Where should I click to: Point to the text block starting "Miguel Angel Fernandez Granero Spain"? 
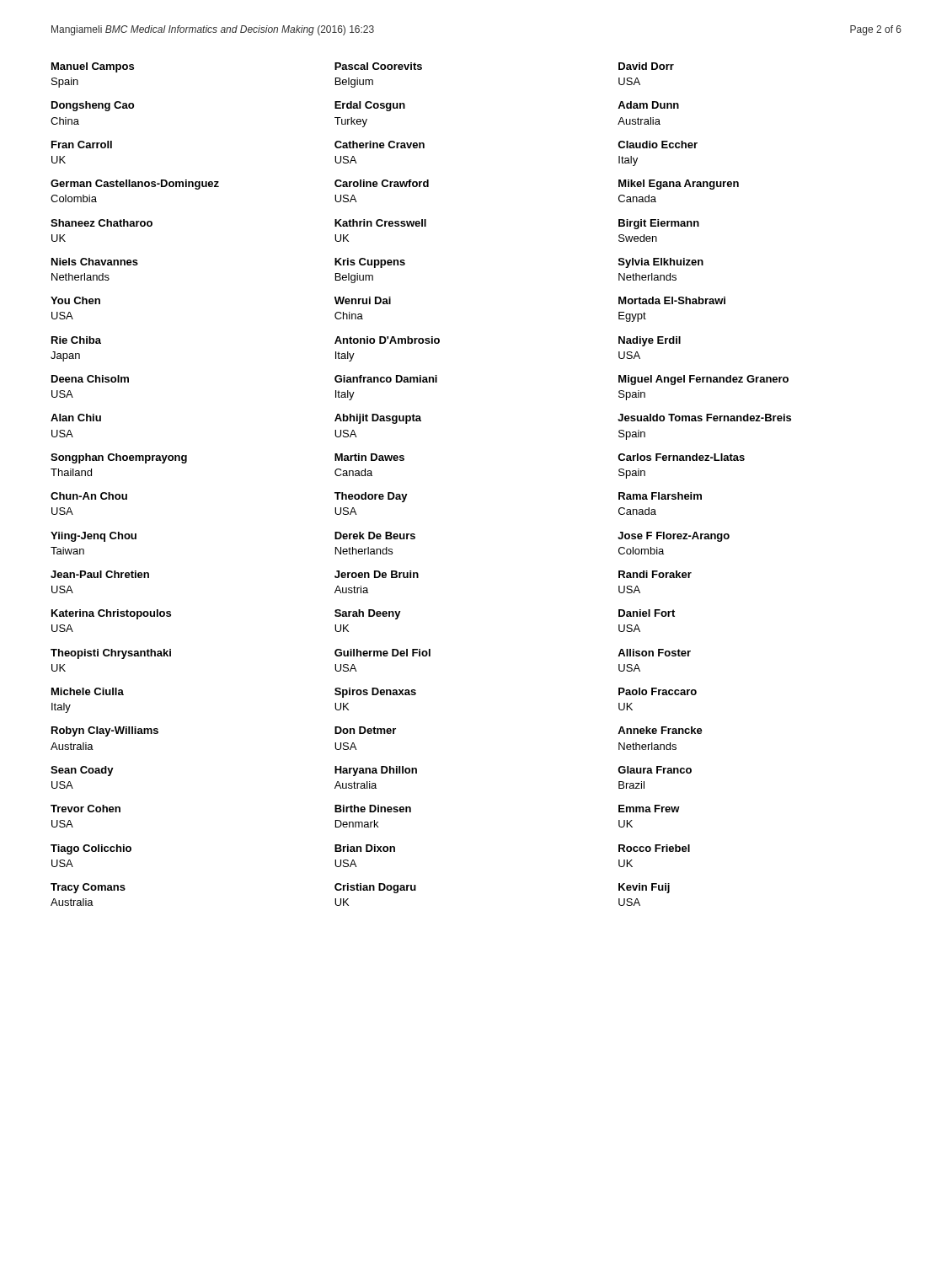tap(751, 387)
